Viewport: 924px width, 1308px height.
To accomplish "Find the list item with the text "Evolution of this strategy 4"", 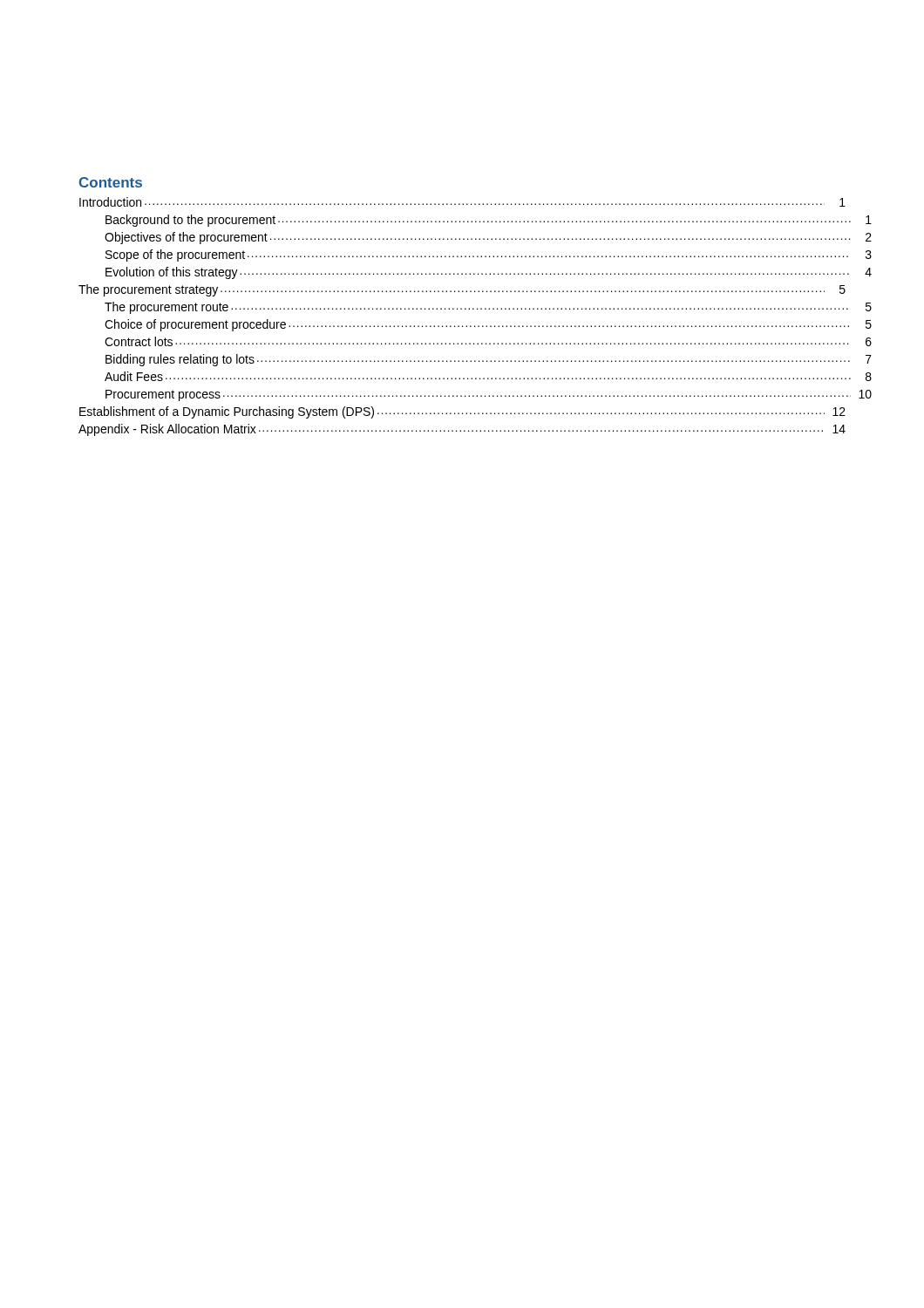I will (x=488, y=272).
